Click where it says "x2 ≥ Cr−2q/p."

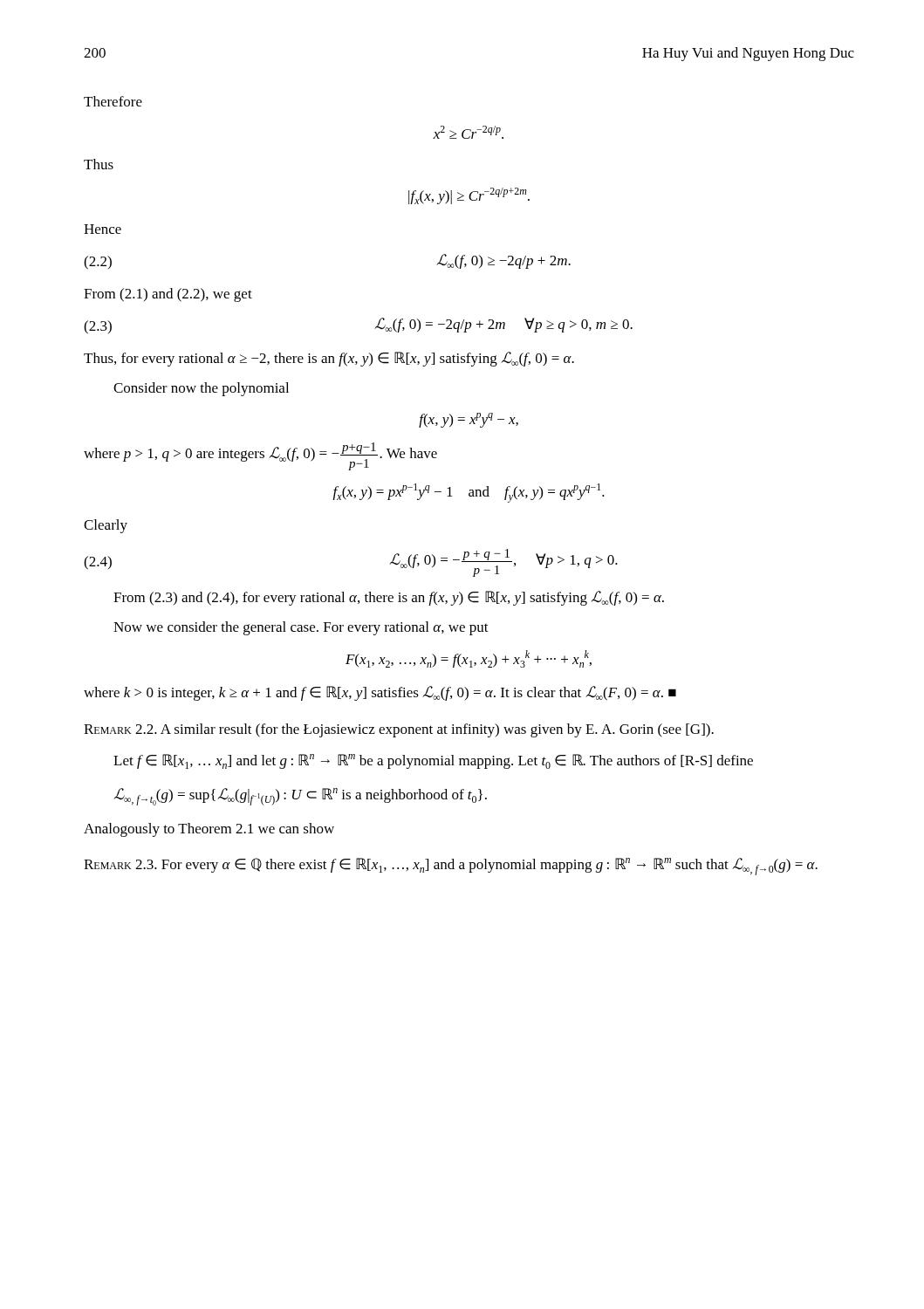tap(469, 133)
